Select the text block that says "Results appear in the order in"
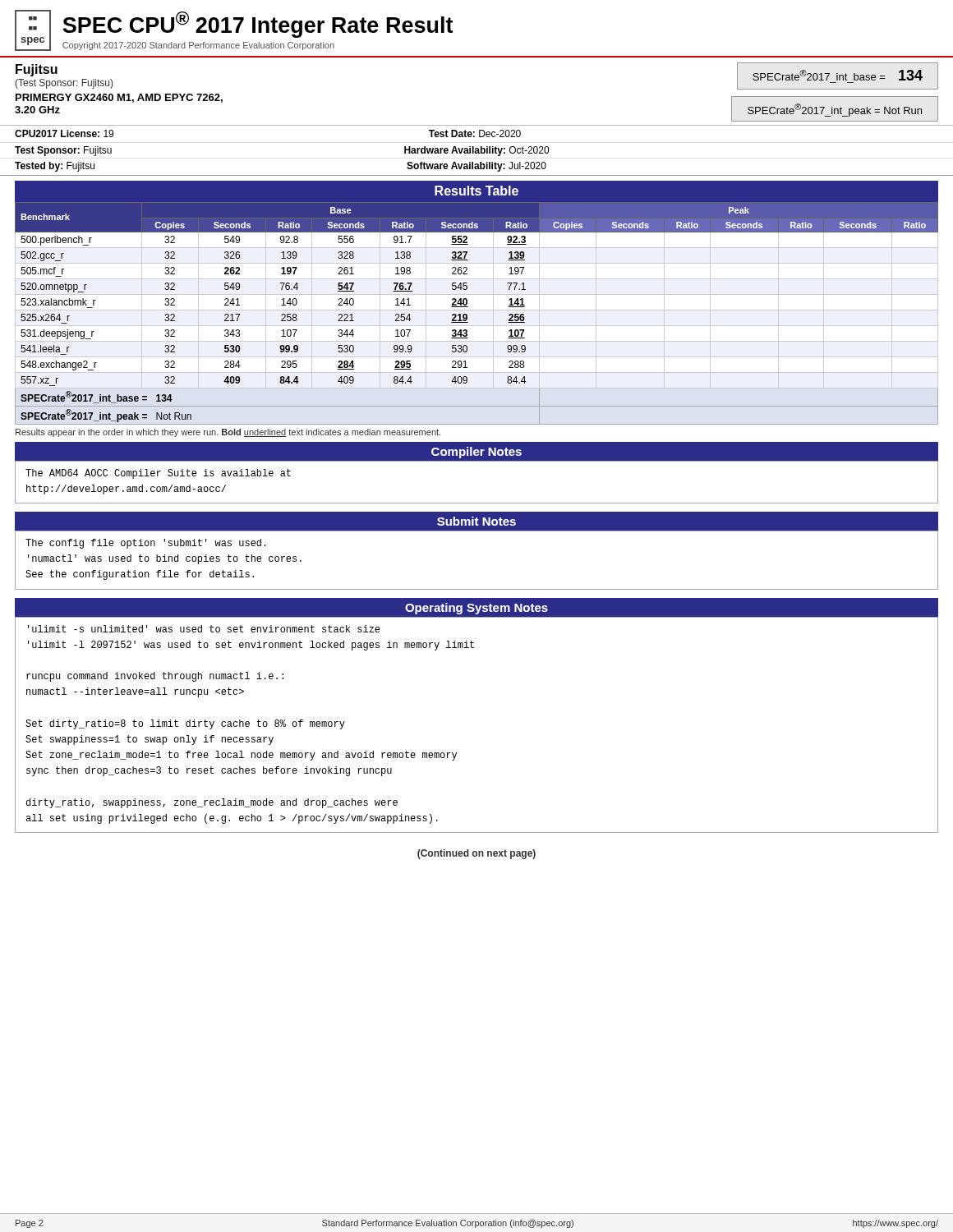The image size is (953, 1232). tap(228, 432)
